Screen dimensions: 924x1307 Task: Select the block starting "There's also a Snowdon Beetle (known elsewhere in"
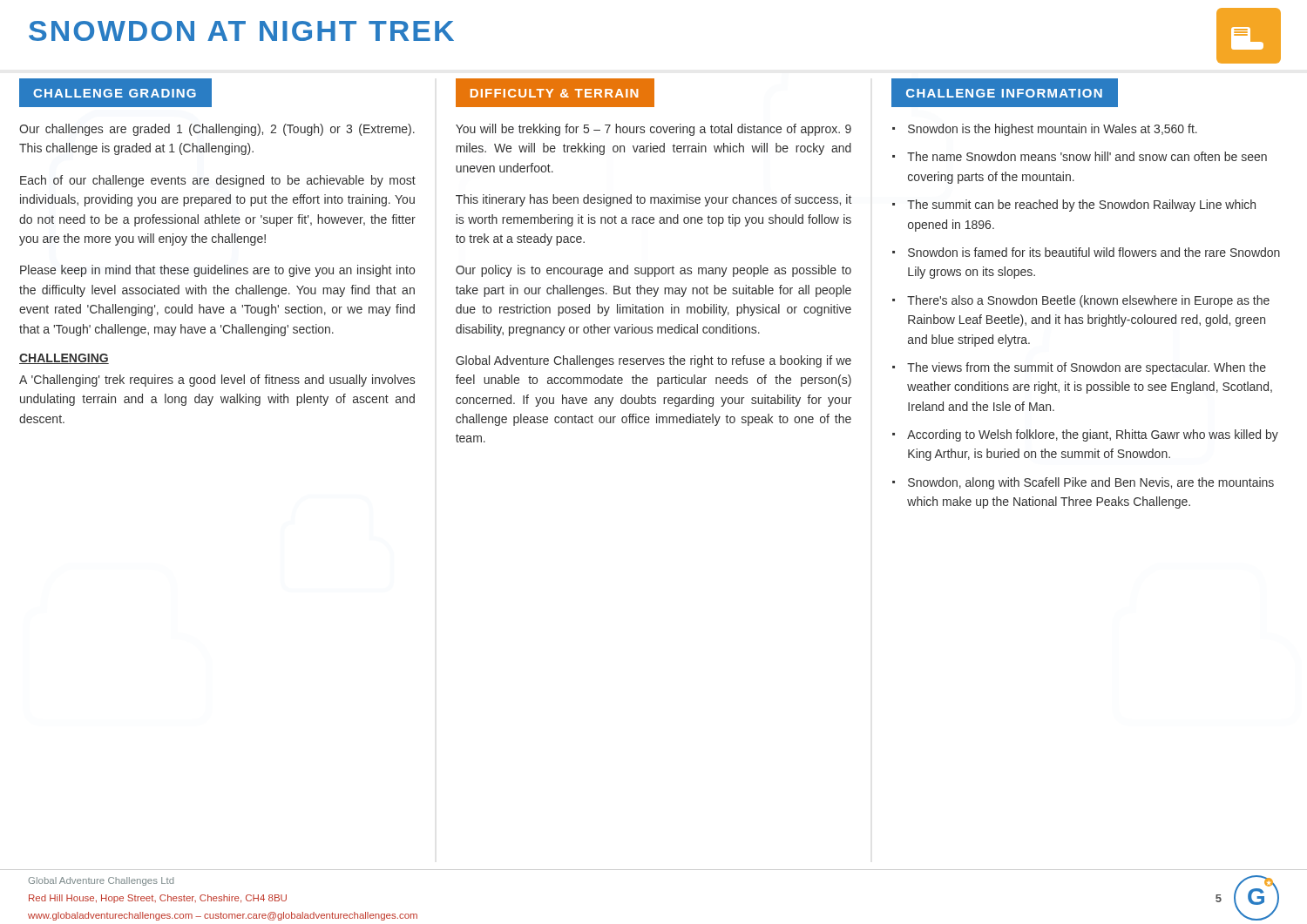[x=1089, y=320]
